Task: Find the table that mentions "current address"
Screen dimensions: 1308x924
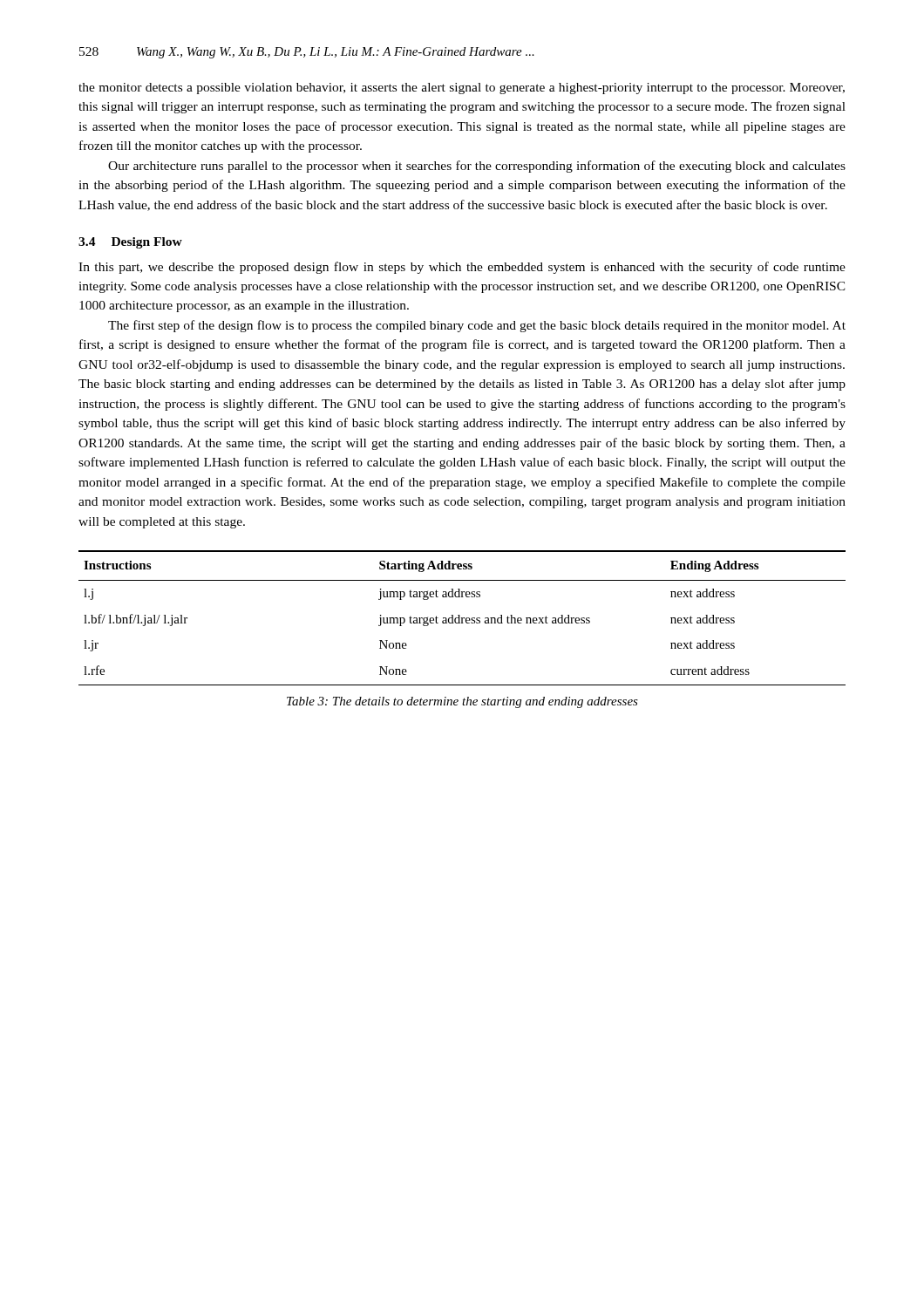Action: click(462, 618)
